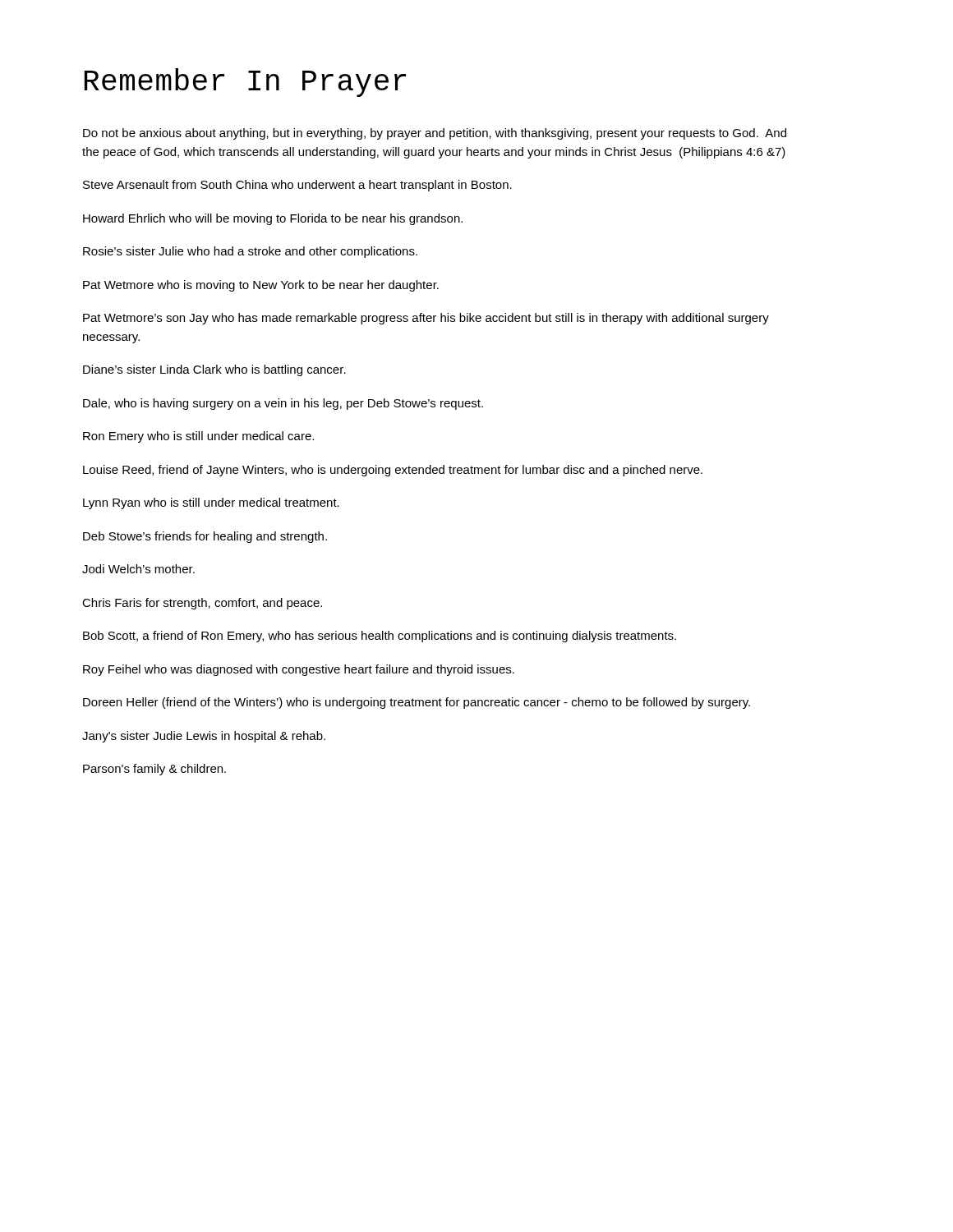Locate the block starting "Doreen Heller (friend of"
Image resolution: width=953 pixels, height=1232 pixels.
[417, 702]
